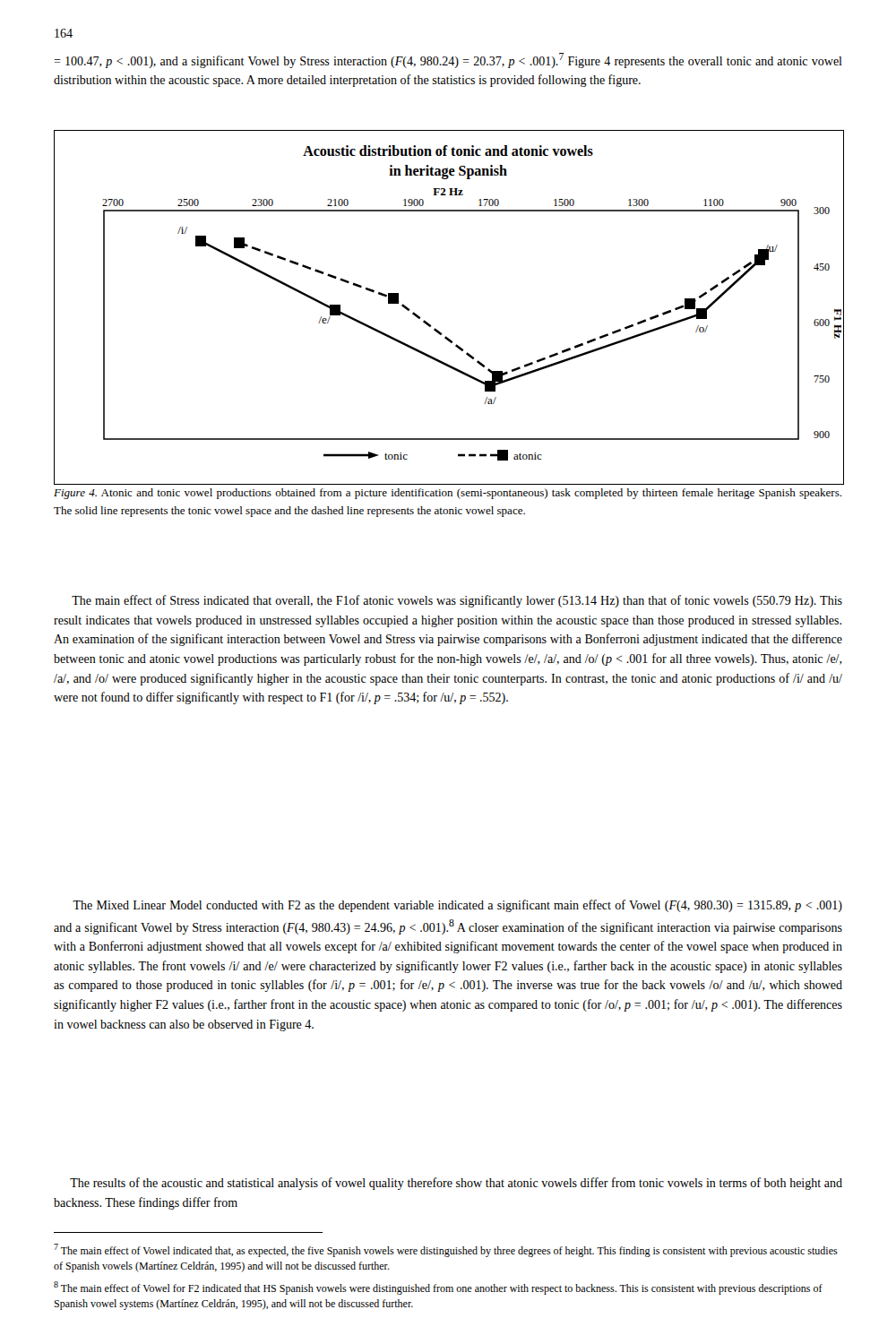Select the text block with the text "The Mixed Linear Model conducted with"
This screenshot has height=1344, width=896.
[448, 965]
